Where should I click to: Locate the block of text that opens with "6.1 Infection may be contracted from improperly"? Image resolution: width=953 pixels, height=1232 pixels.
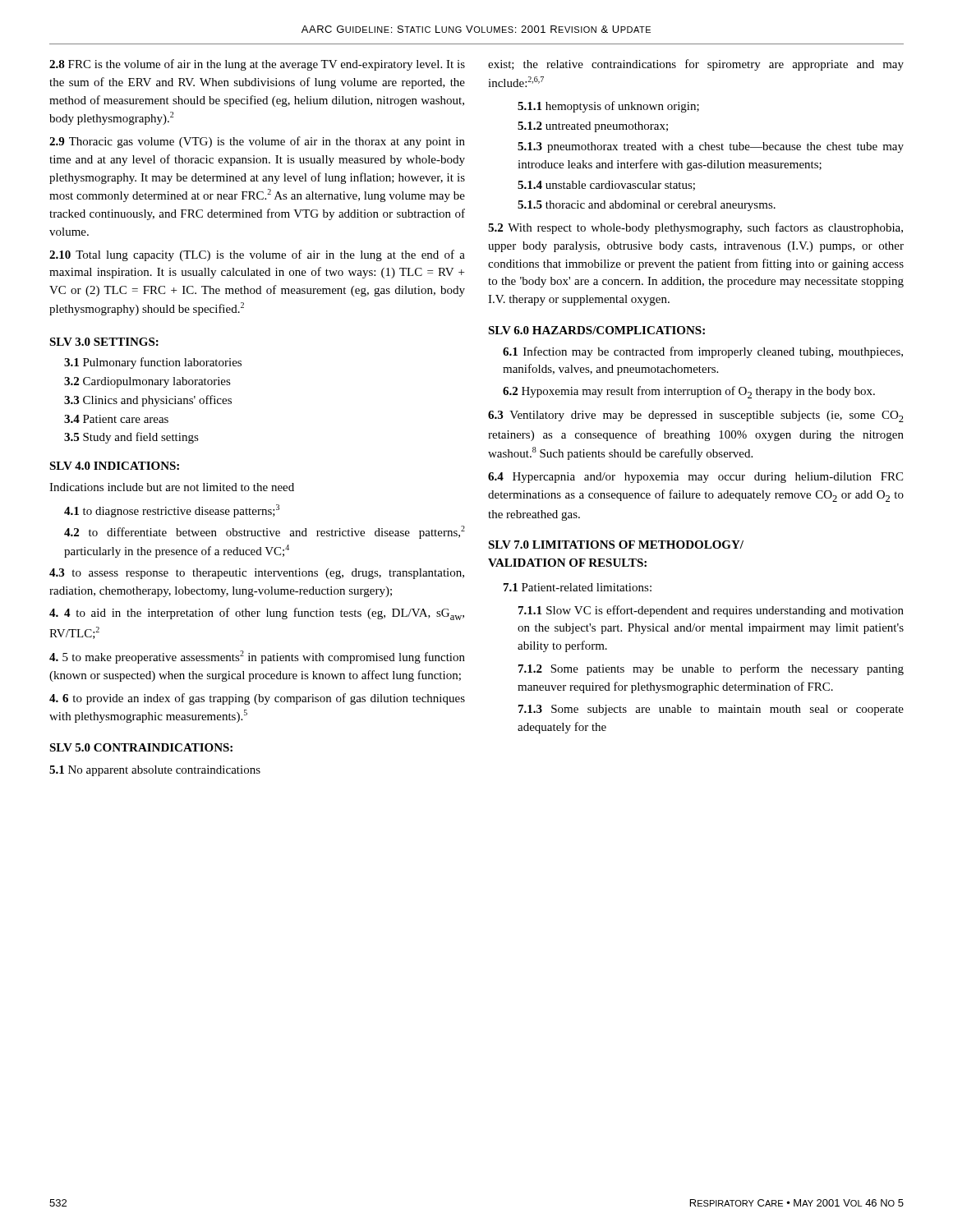[703, 360]
